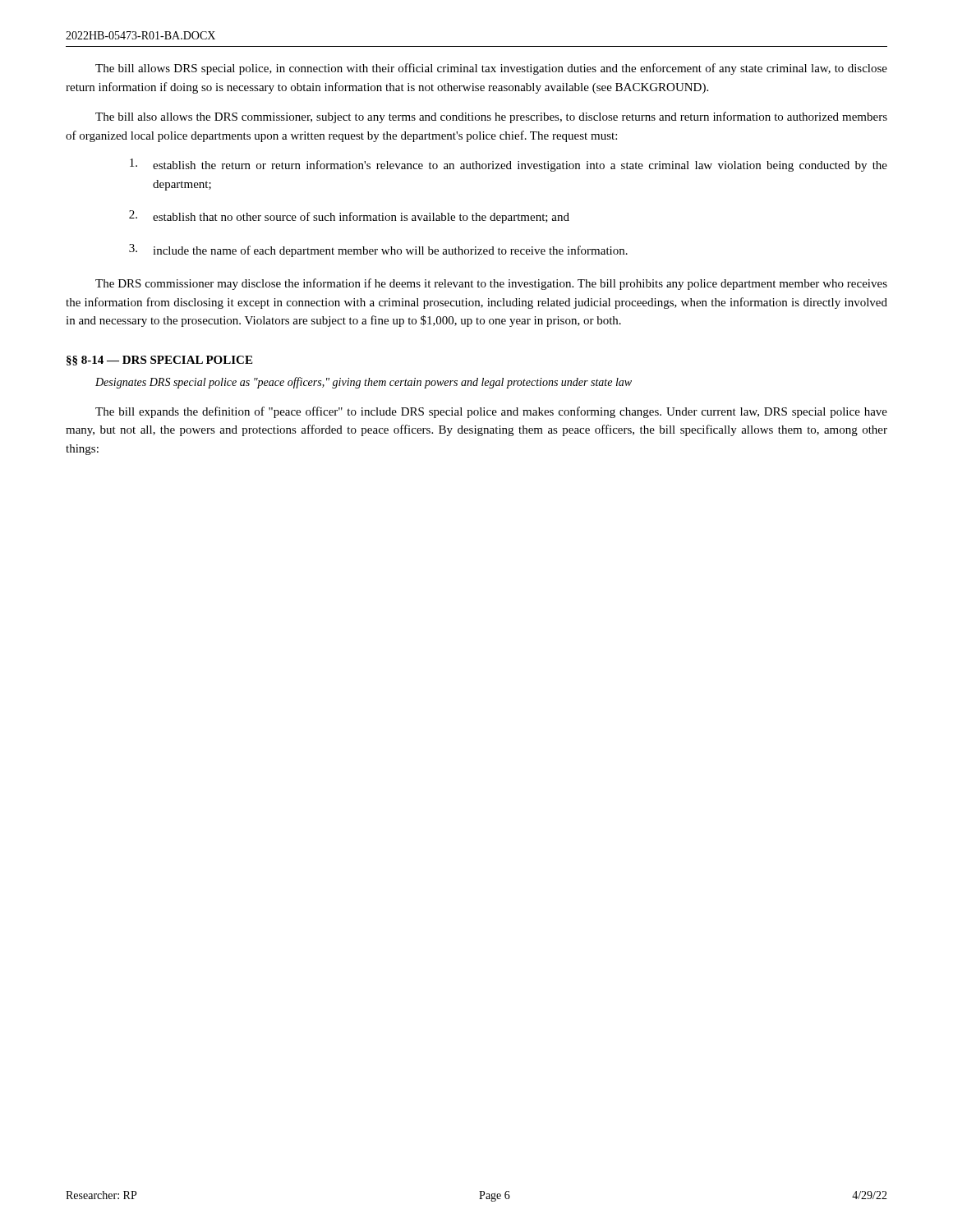Locate the block starting "The bill expands the definition"
The width and height of the screenshot is (953, 1232).
click(476, 430)
